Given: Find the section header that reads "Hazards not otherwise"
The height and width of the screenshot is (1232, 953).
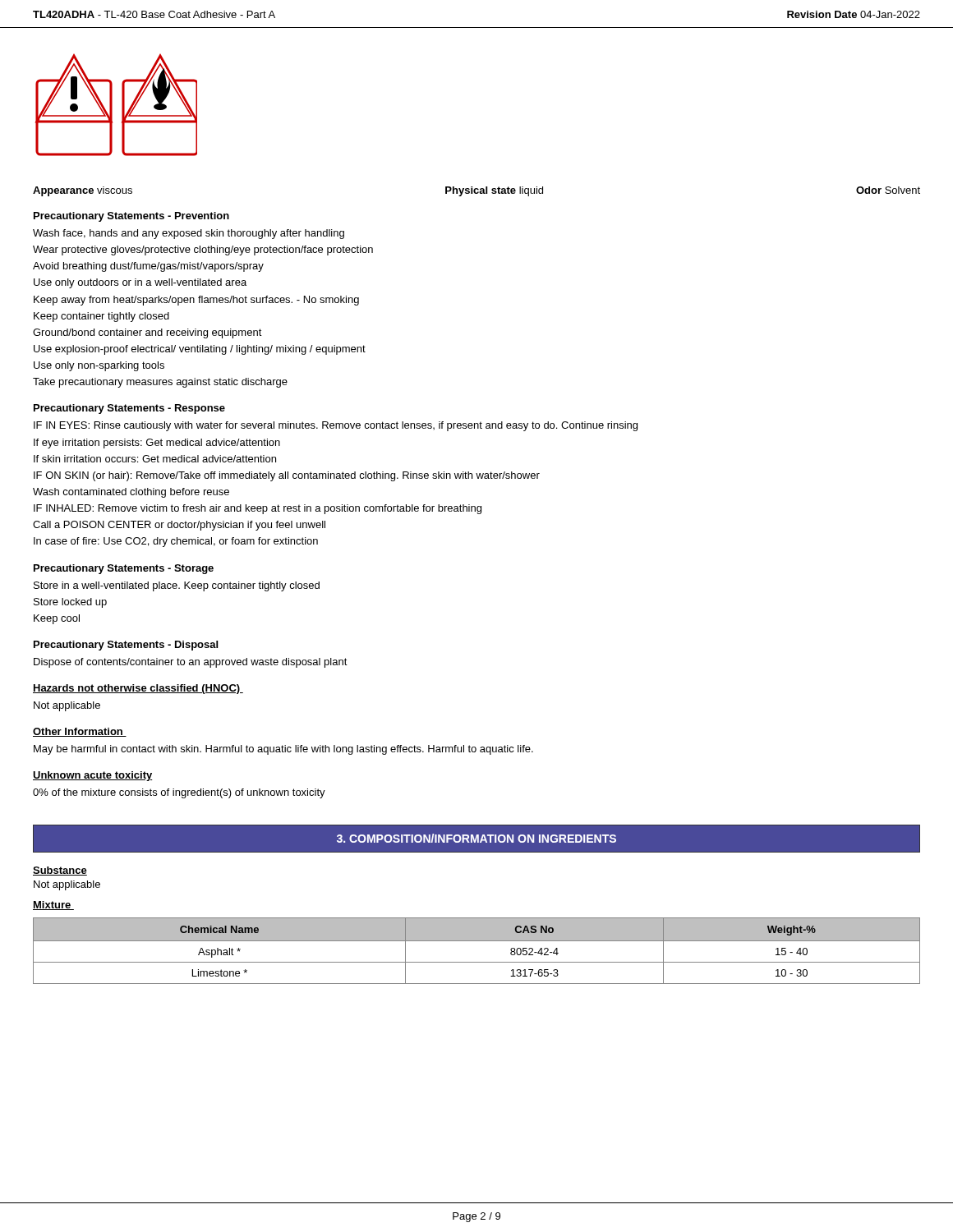Looking at the screenshot, I should [138, 688].
